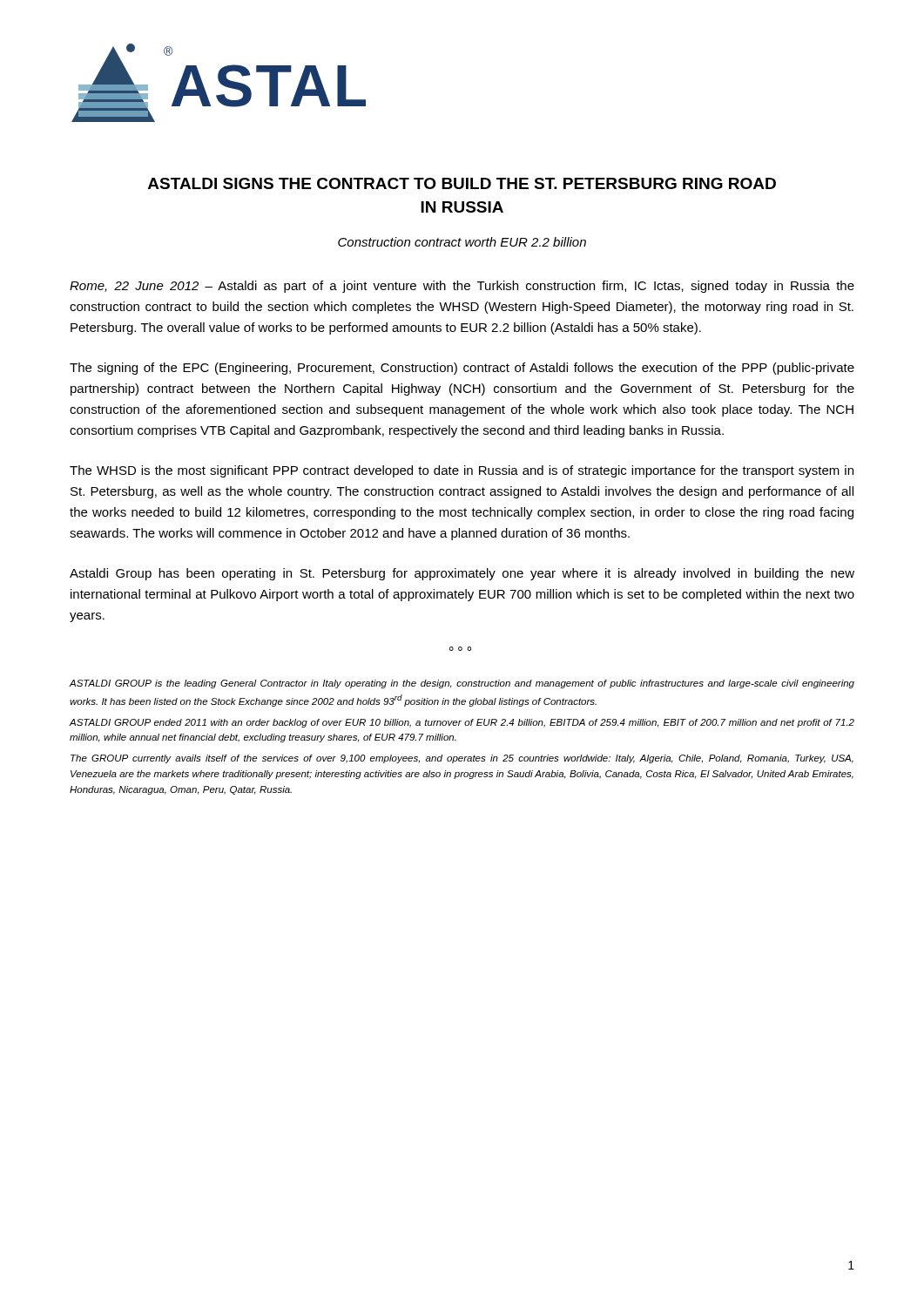The image size is (924, 1307).
Task: Find the text block that reads "The WHSD is the most significant PPP contract"
Action: click(462, 502)
